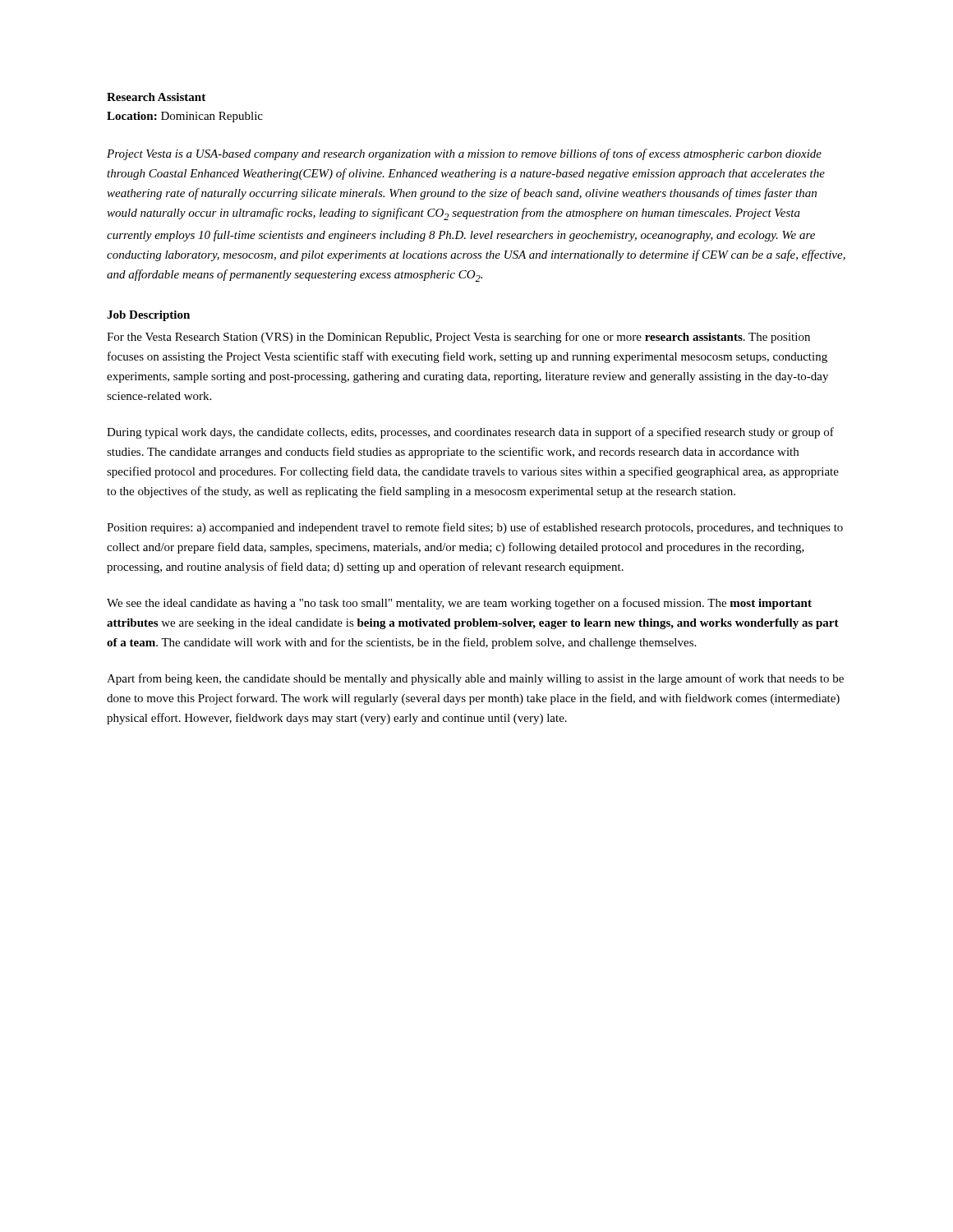The width and height of the screenshot is (953, 1232).
Task: Where is the passage that starts "For the Vesta Research Station (VRS) in the"?
Action: 468,366
